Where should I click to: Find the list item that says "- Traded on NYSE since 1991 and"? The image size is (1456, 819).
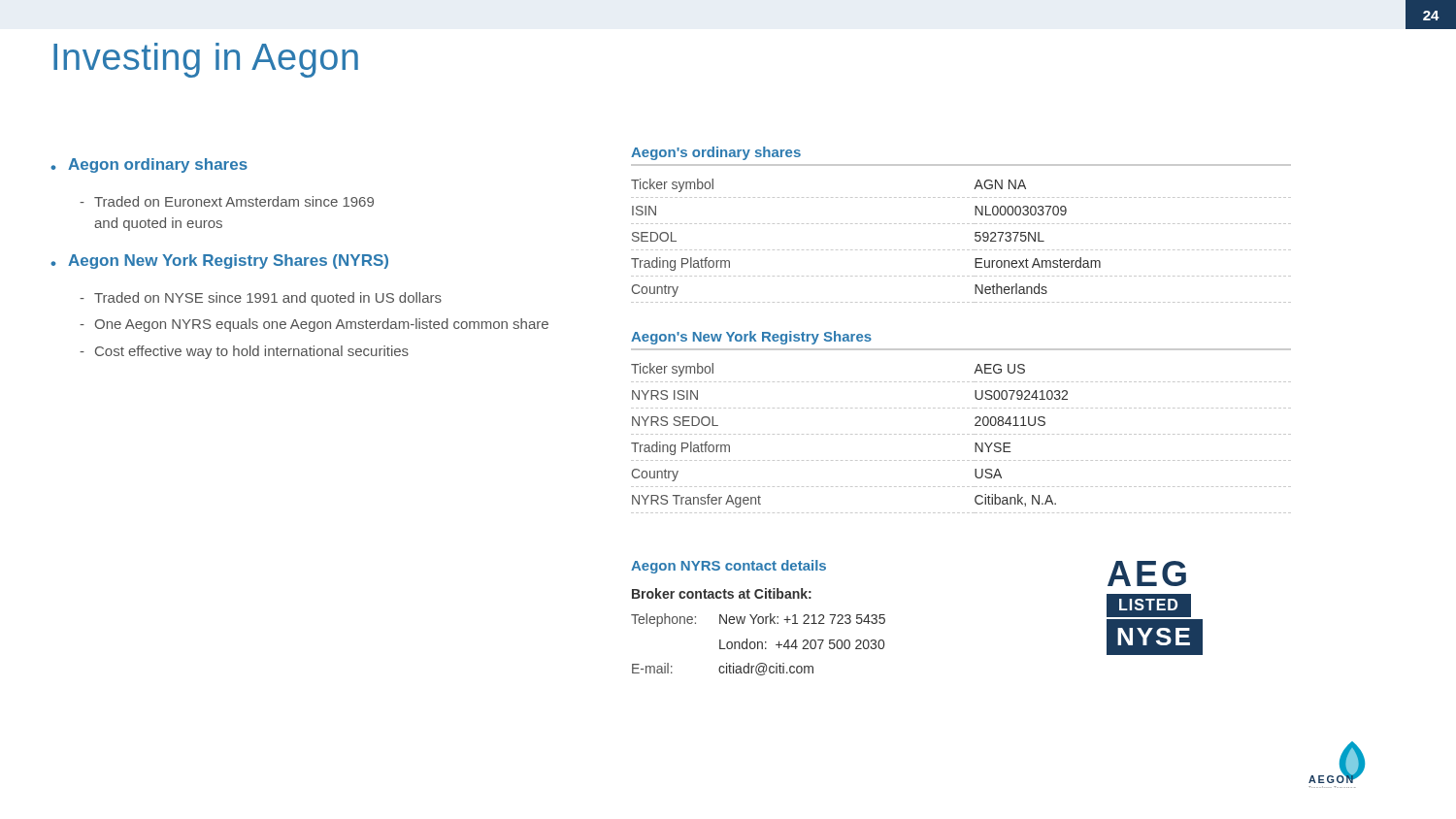click(261, 297)
